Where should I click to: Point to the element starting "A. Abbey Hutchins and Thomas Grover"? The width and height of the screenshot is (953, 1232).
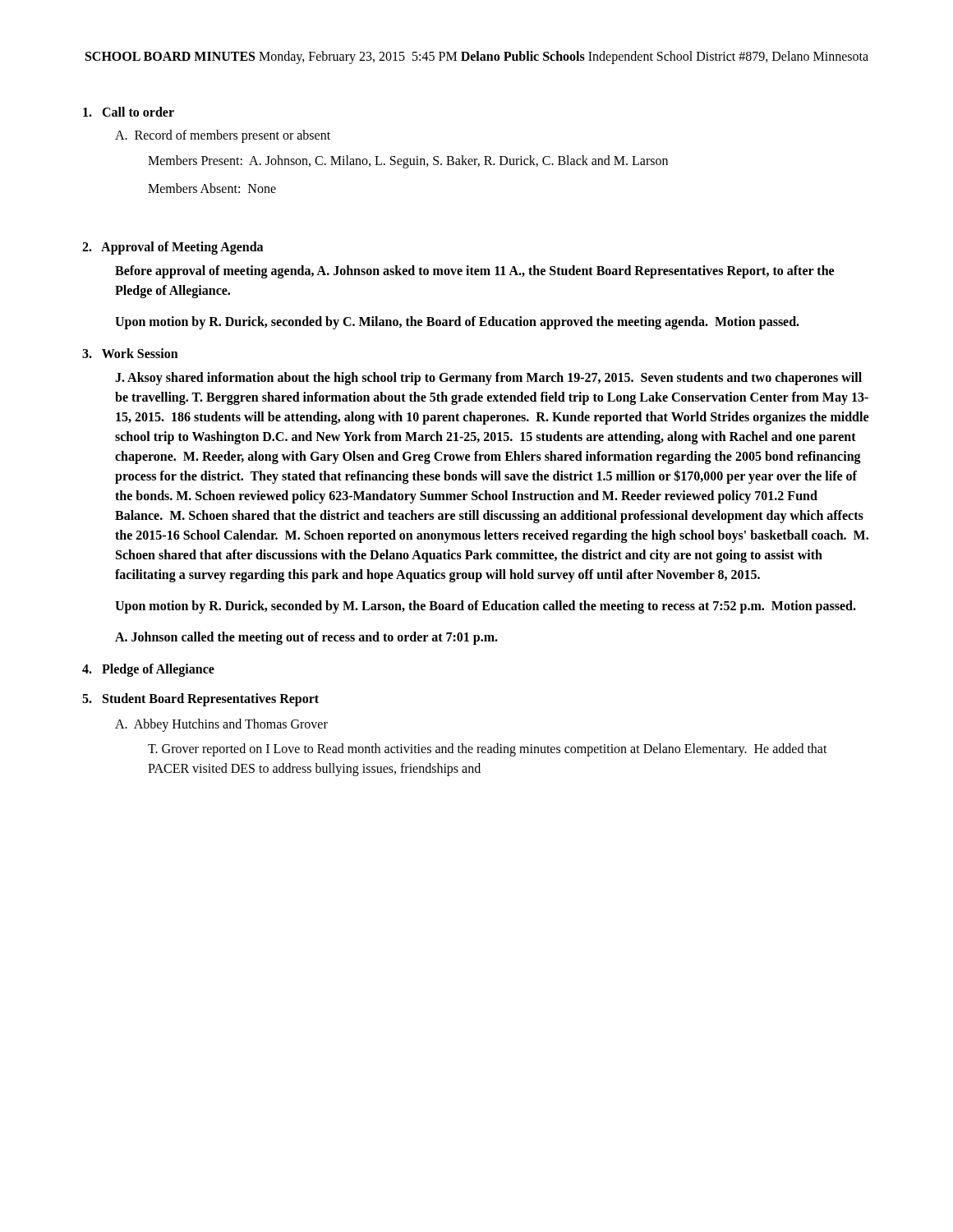221,724
